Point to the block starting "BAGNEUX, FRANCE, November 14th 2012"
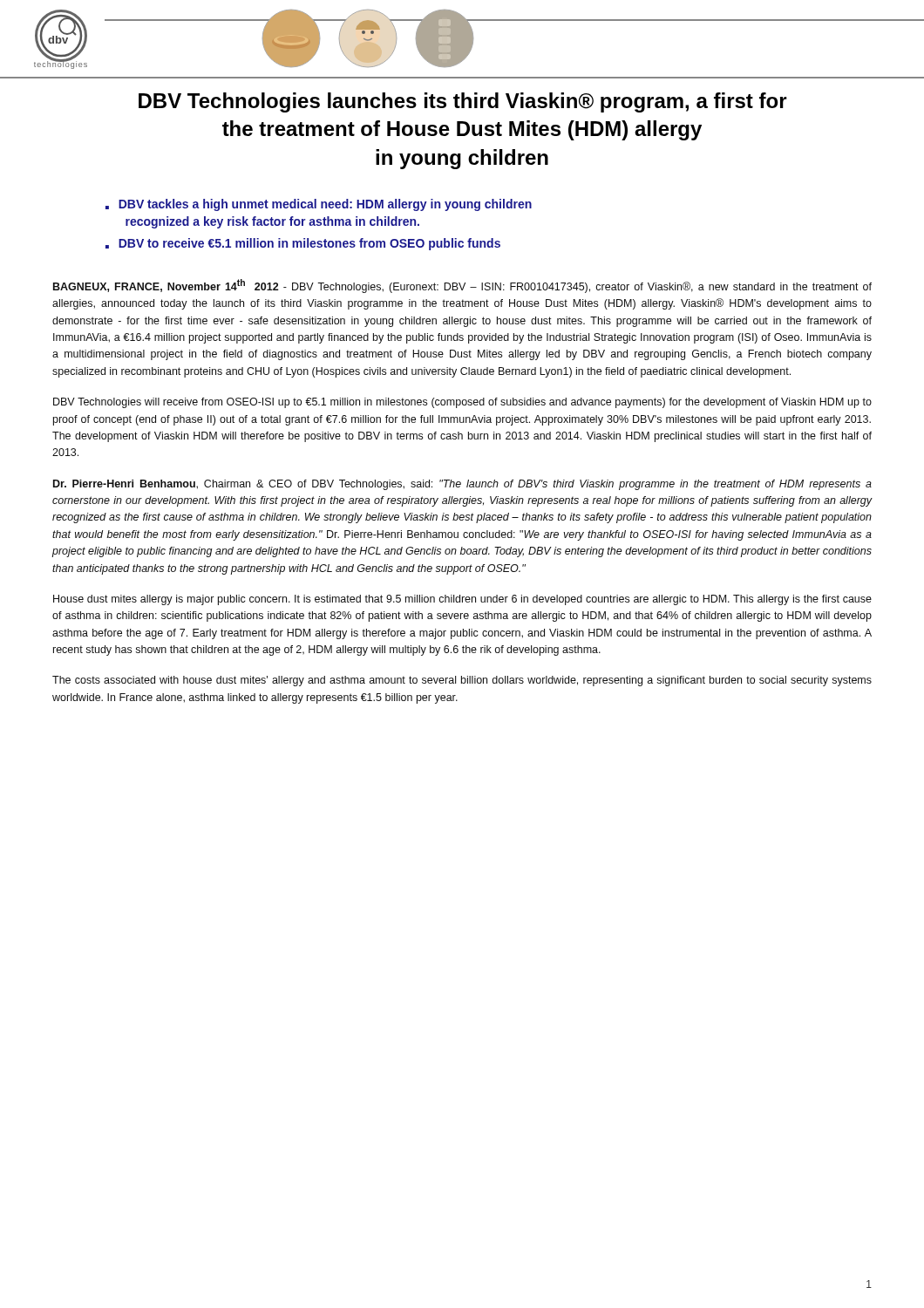 click(x=462, y=328)
